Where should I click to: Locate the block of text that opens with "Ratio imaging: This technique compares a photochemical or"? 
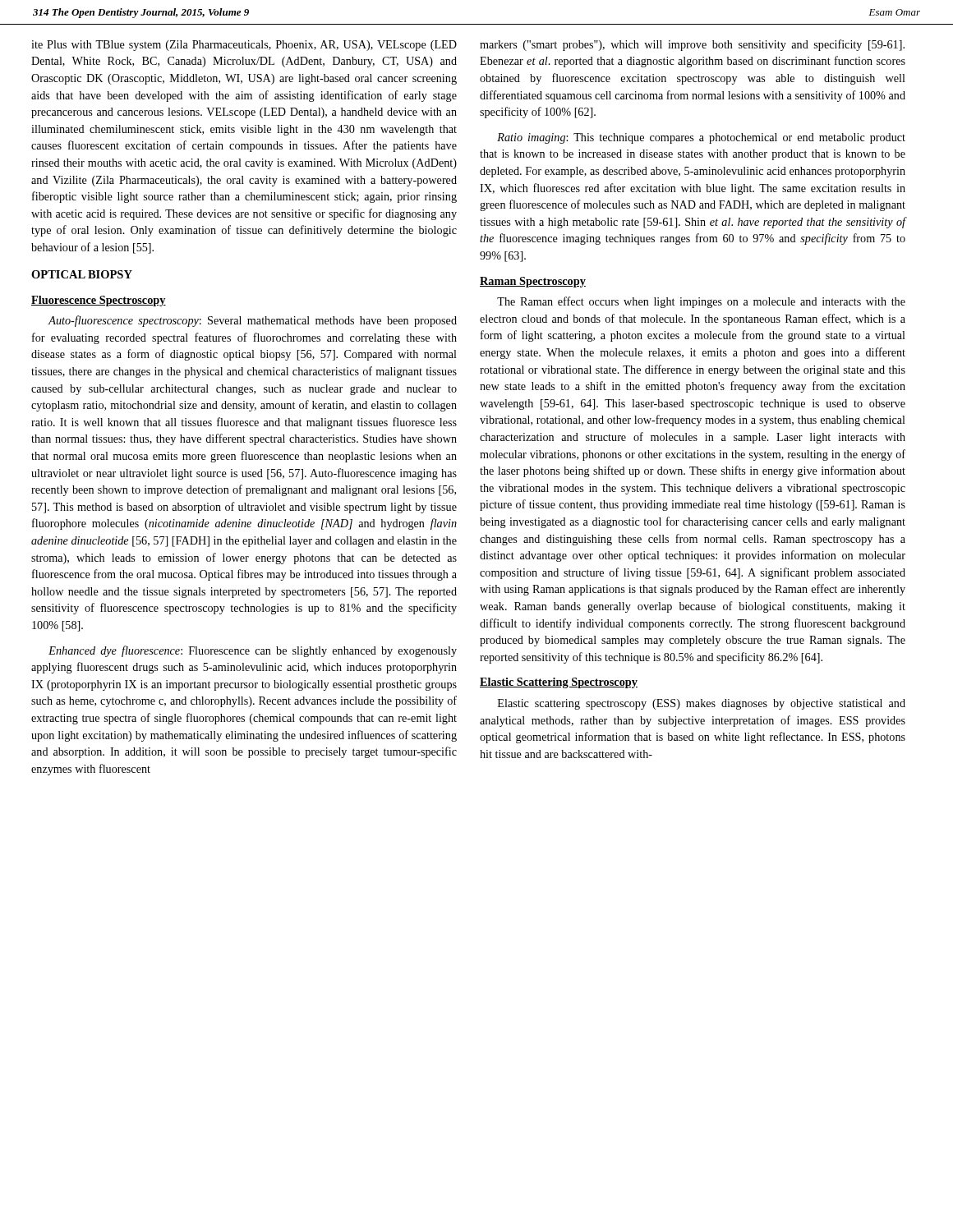(x=693, y=196)
